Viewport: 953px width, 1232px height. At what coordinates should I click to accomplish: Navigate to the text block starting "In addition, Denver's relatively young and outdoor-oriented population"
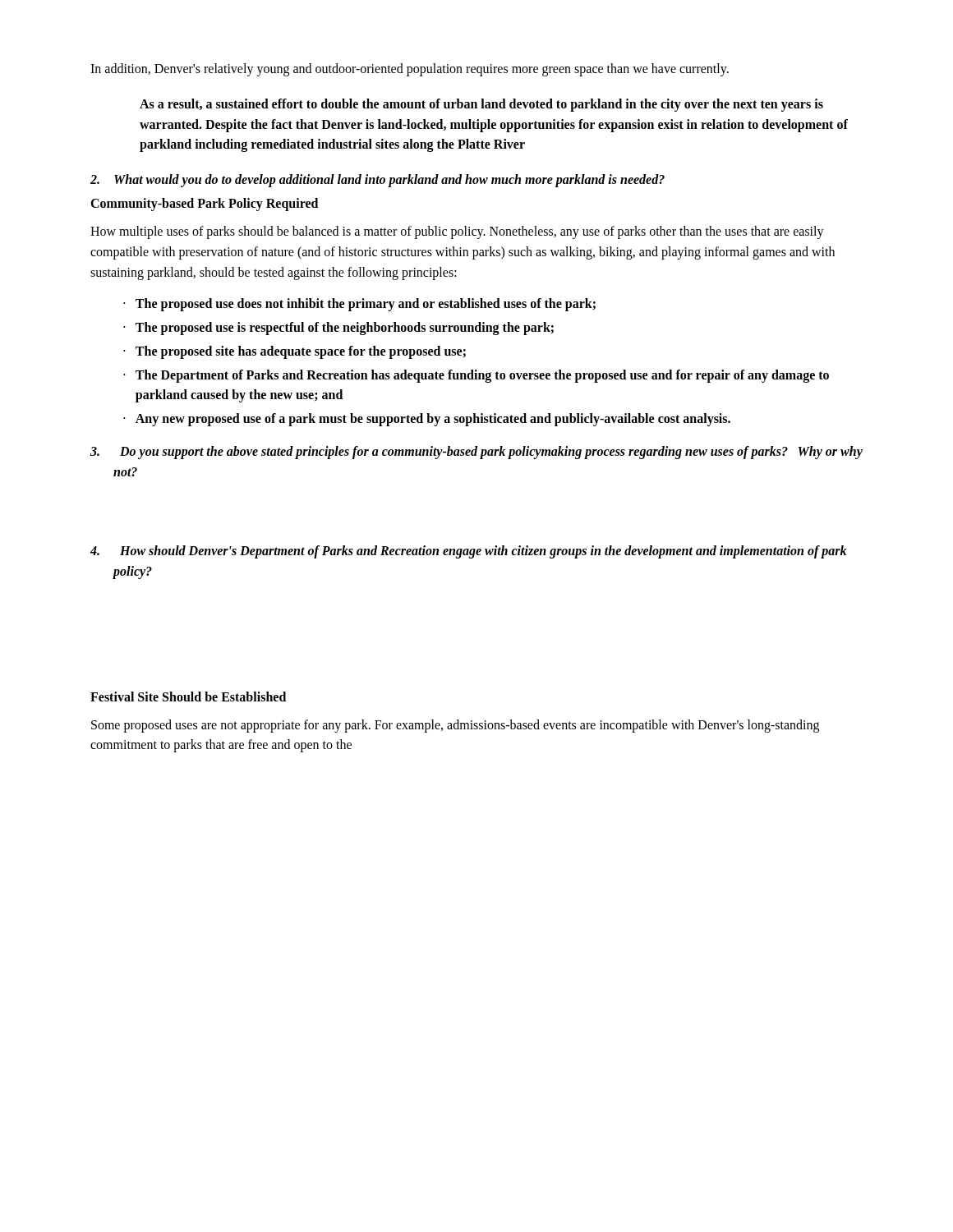coord(410,69)
